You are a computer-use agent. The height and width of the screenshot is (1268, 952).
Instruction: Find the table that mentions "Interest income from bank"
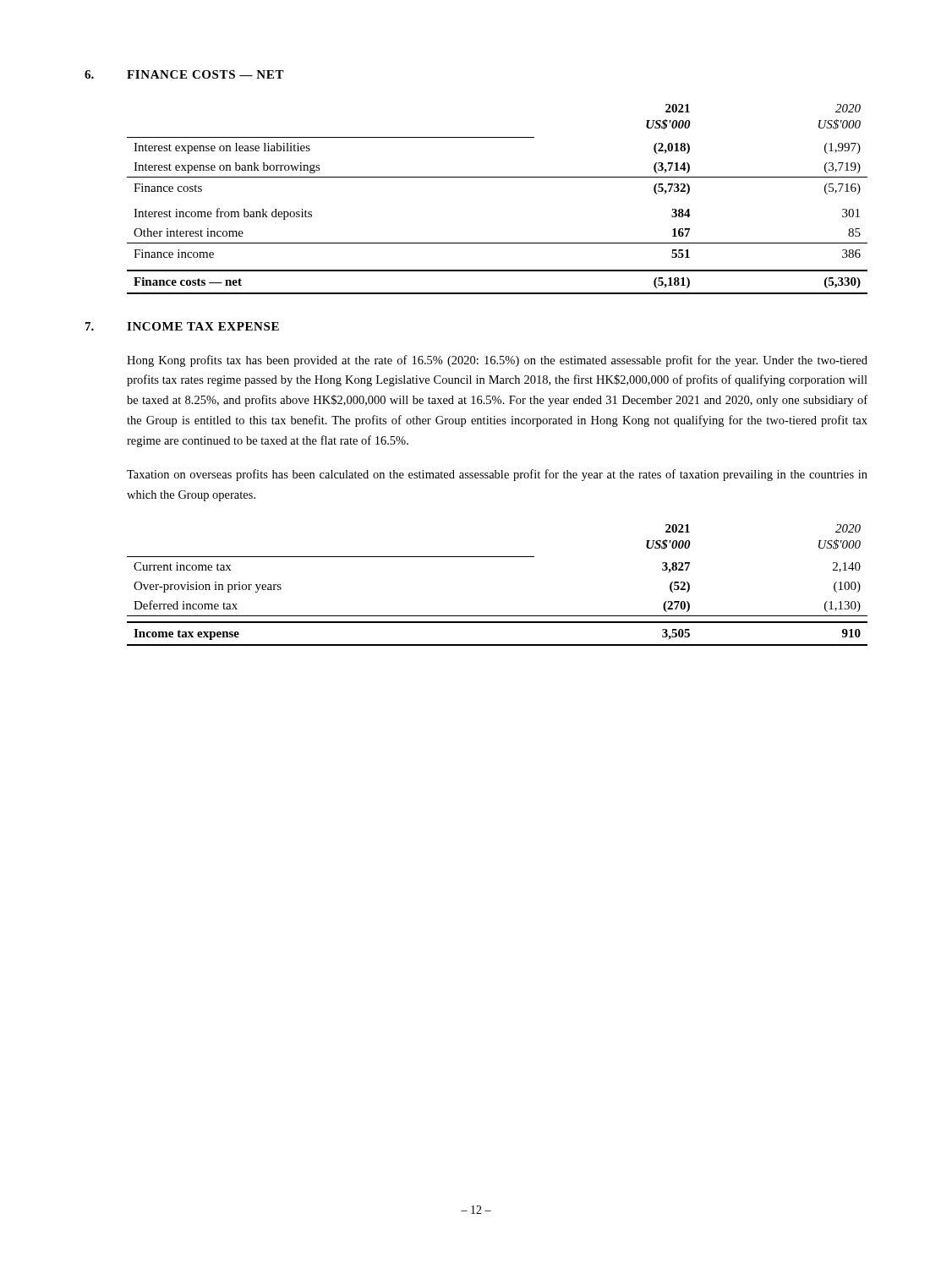[497, 196]
